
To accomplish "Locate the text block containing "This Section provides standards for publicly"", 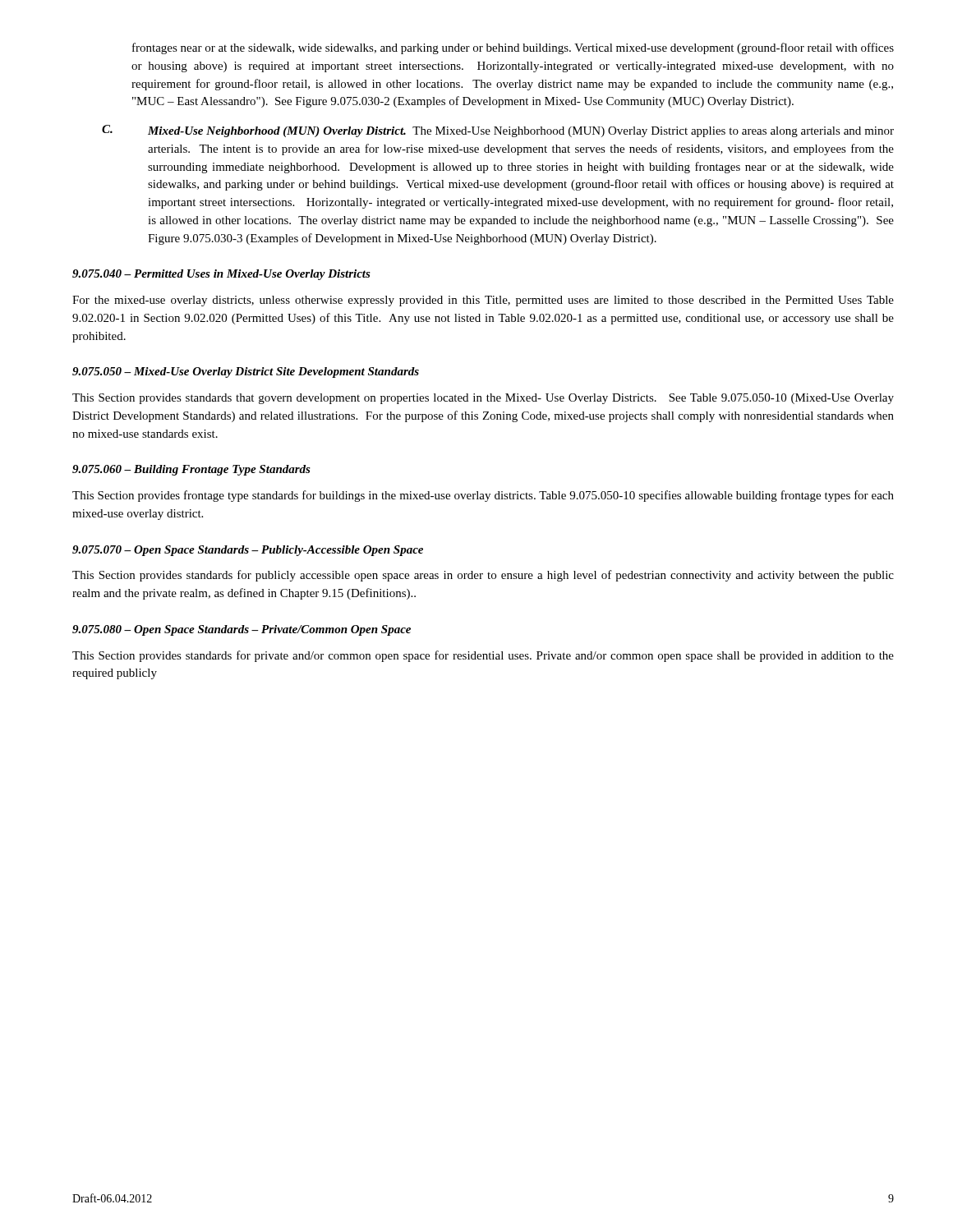I will 483,584.
